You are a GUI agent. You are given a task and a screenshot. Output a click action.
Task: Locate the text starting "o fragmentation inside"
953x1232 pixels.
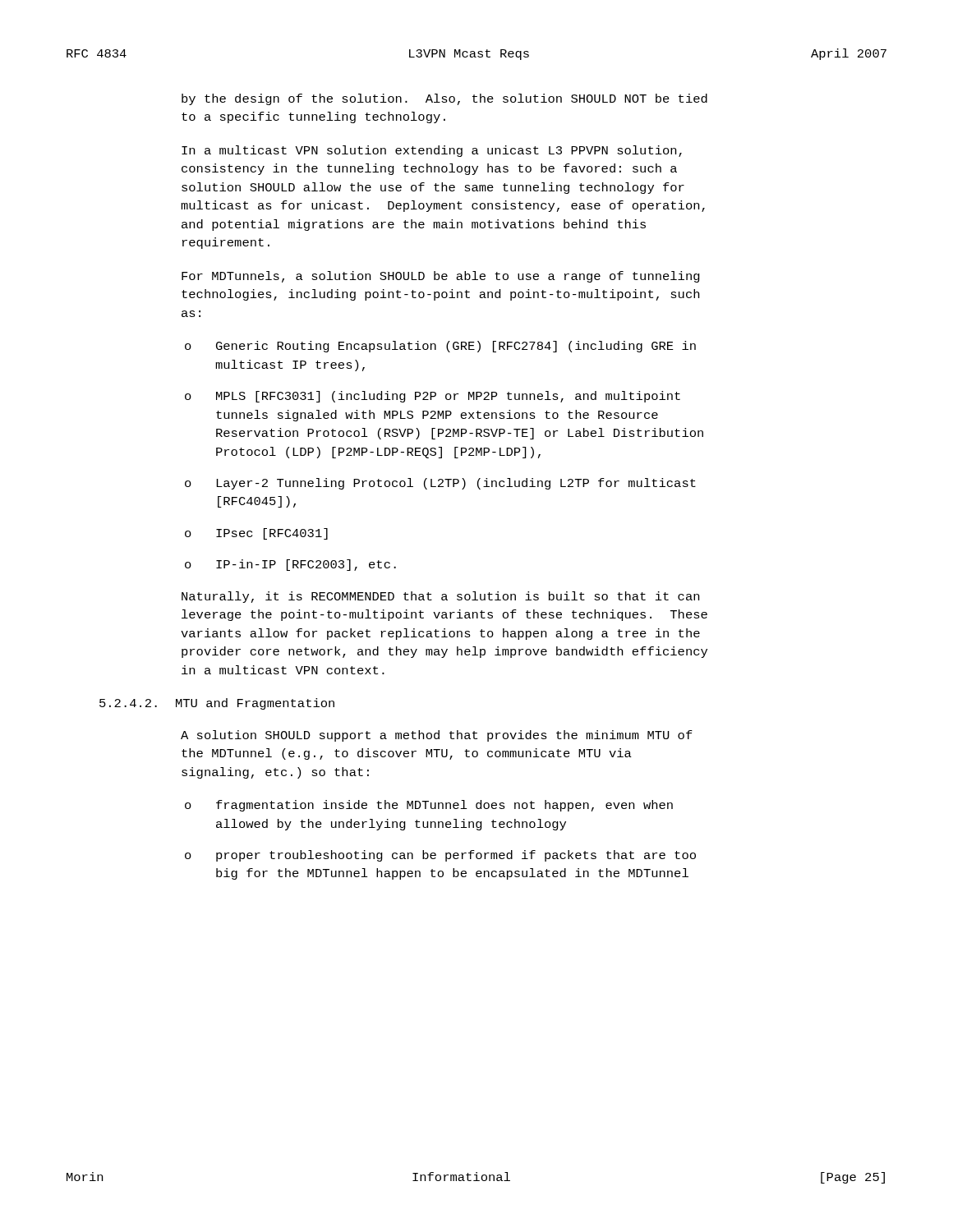pyautogui.click(x=526, y=815)
